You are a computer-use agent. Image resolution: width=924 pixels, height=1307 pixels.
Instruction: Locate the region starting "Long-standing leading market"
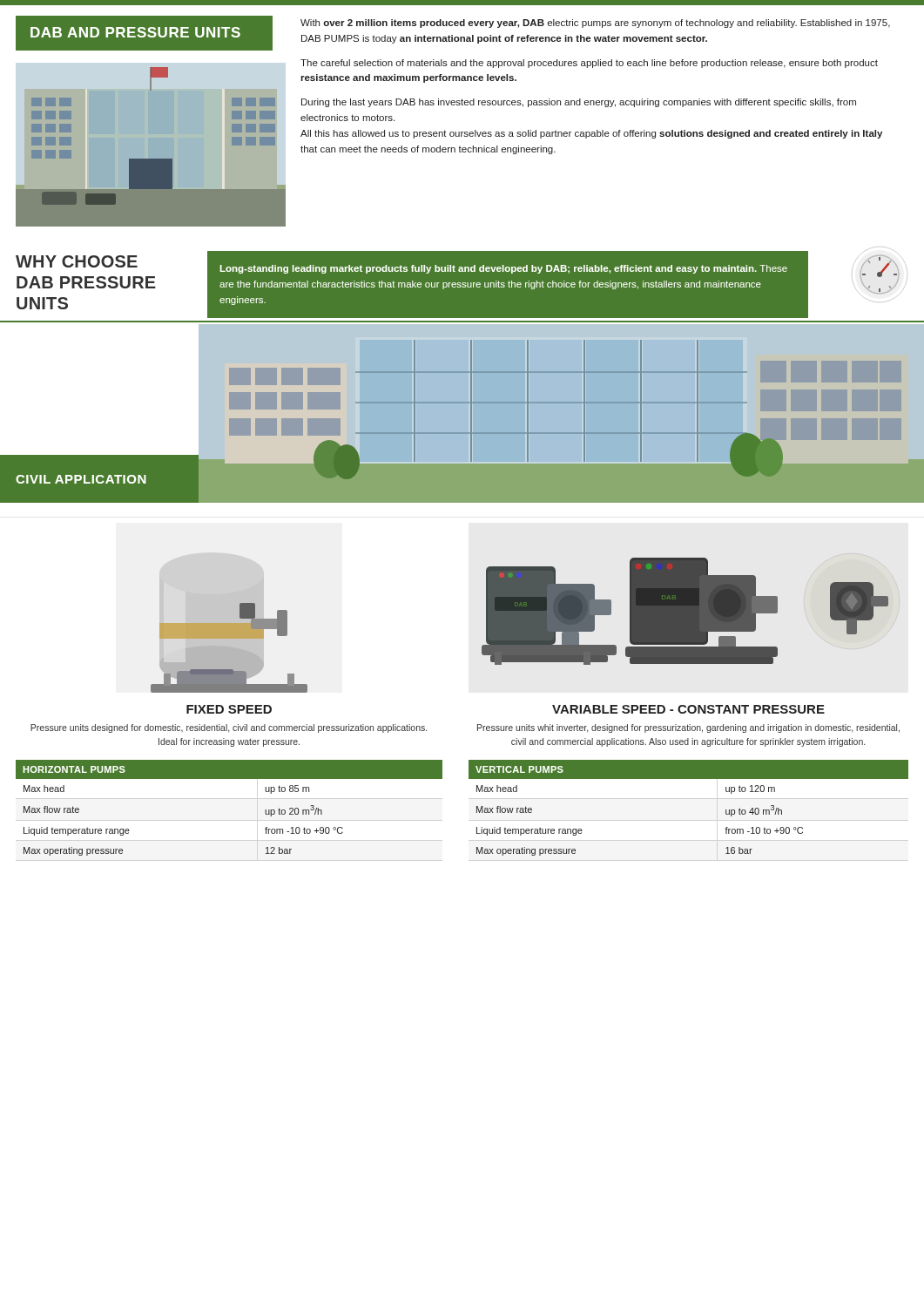[503, 284]
